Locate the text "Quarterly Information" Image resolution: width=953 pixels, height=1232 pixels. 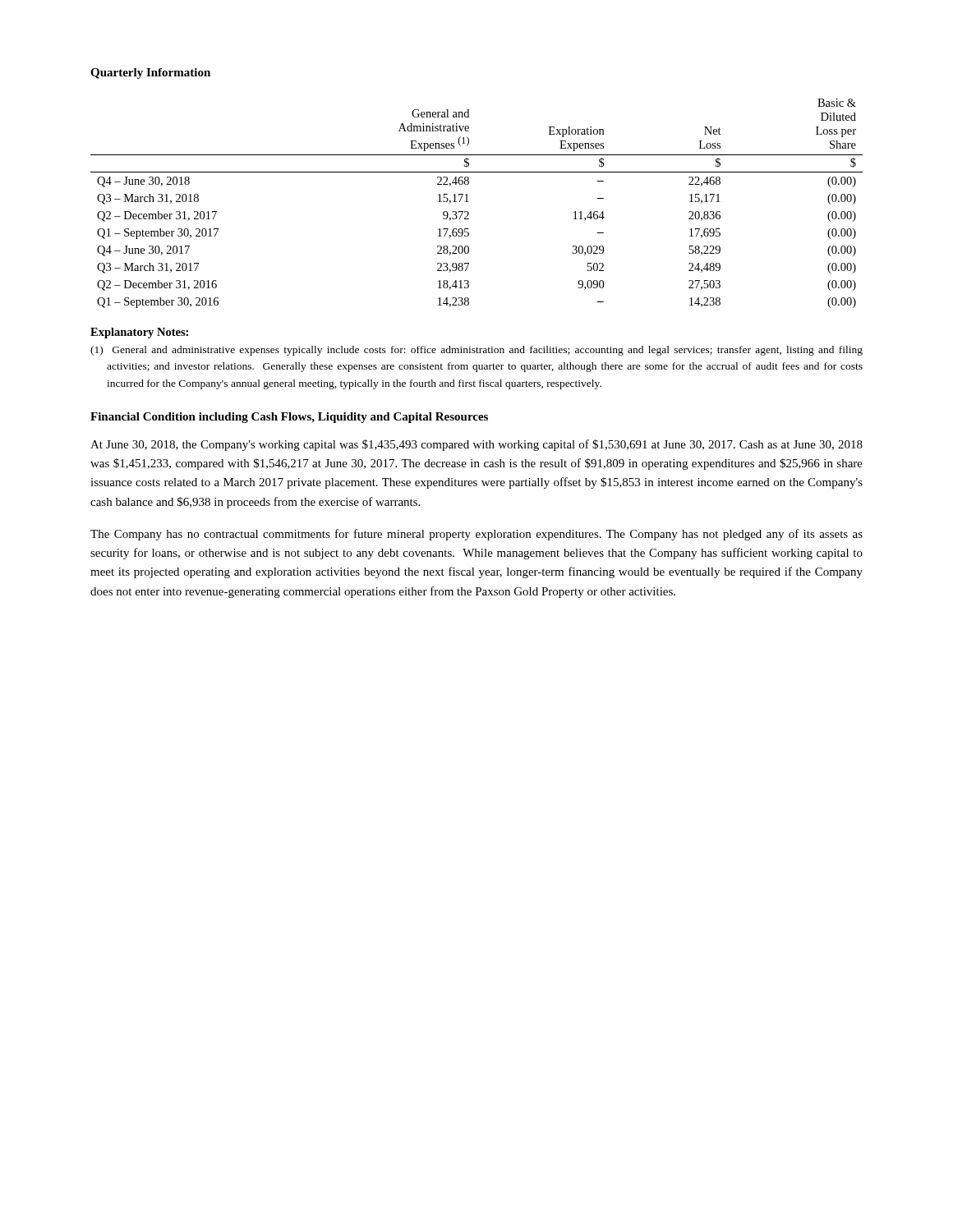(150, 72)
